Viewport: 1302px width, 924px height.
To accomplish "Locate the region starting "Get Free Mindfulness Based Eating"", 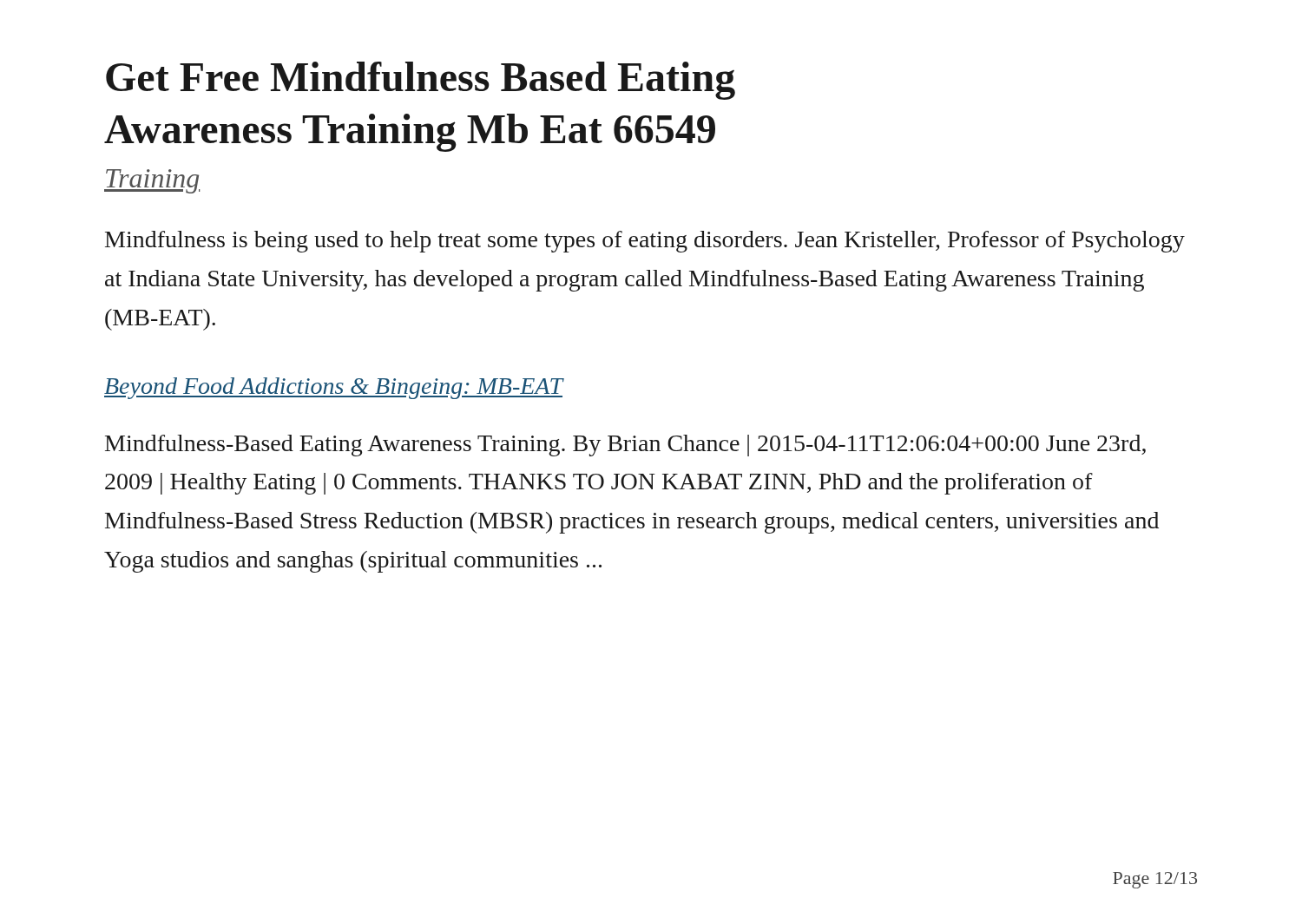I will tap(651, 103).
